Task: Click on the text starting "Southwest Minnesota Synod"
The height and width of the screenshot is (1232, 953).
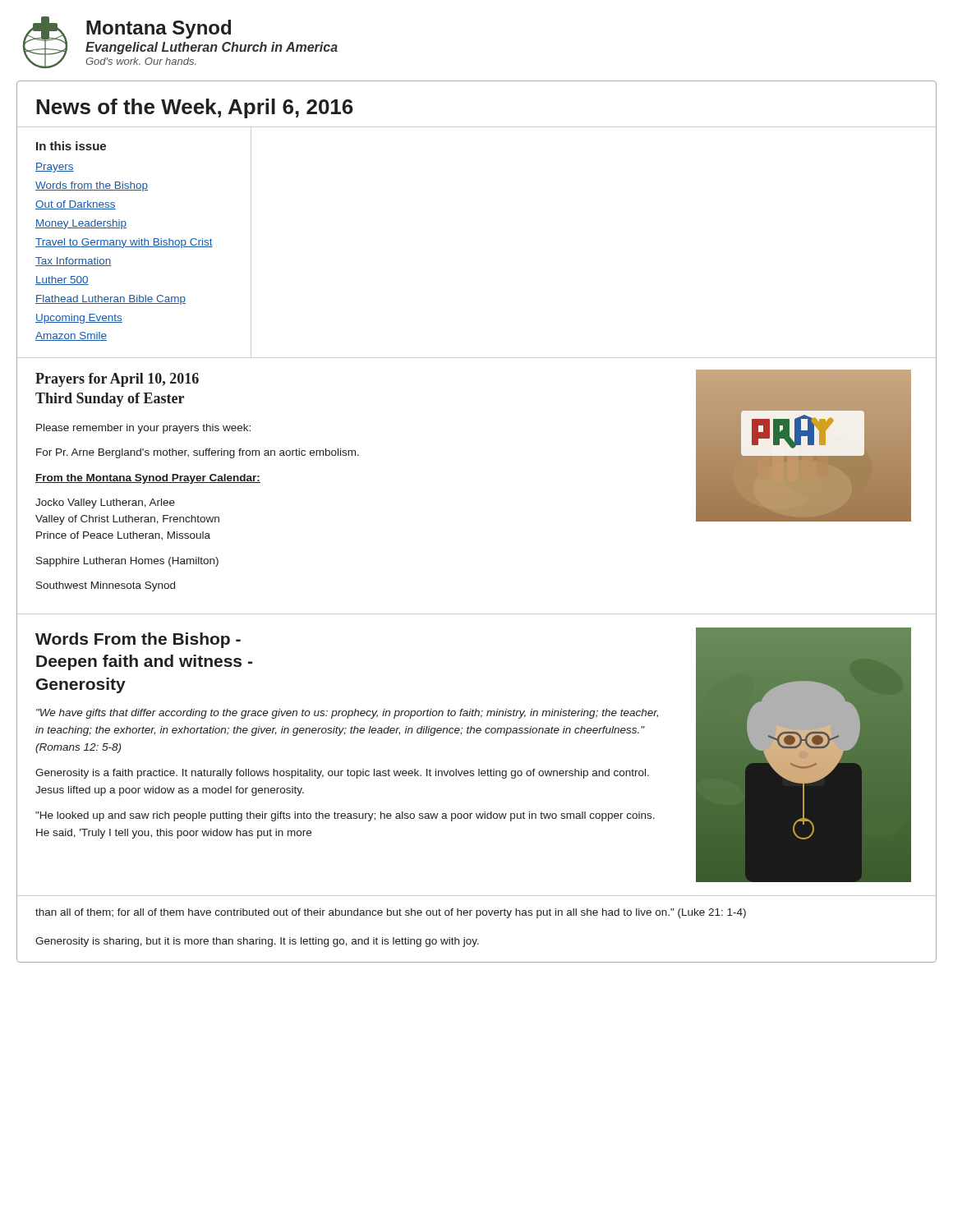Action: tap(106, 585)
